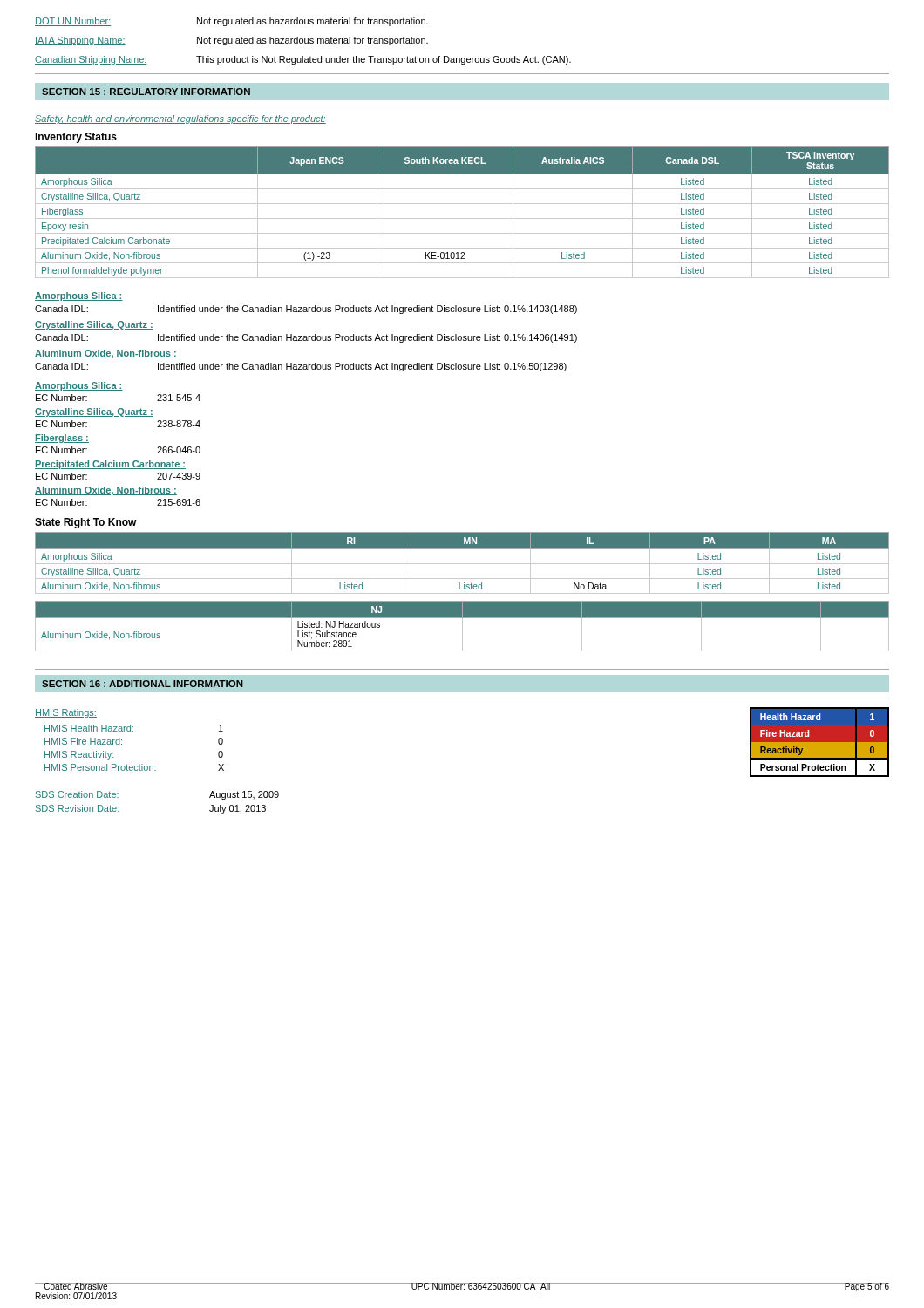Find the region starting "State Right To Know"
Image resolution: width=924 pixels, height=1308 pixels.
point(86,522)
